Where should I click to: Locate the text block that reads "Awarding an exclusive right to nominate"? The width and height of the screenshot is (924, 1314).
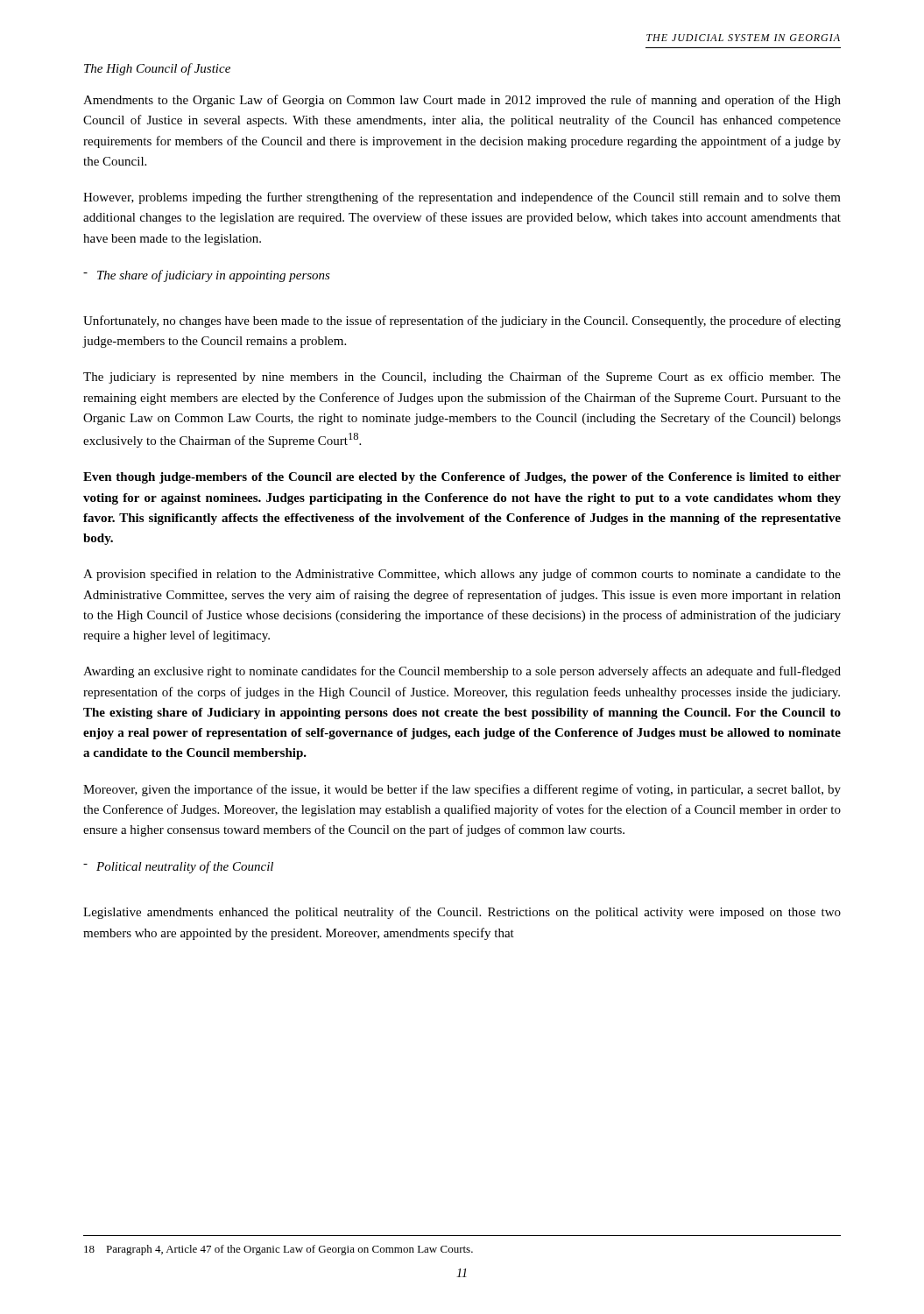[462, 712]
